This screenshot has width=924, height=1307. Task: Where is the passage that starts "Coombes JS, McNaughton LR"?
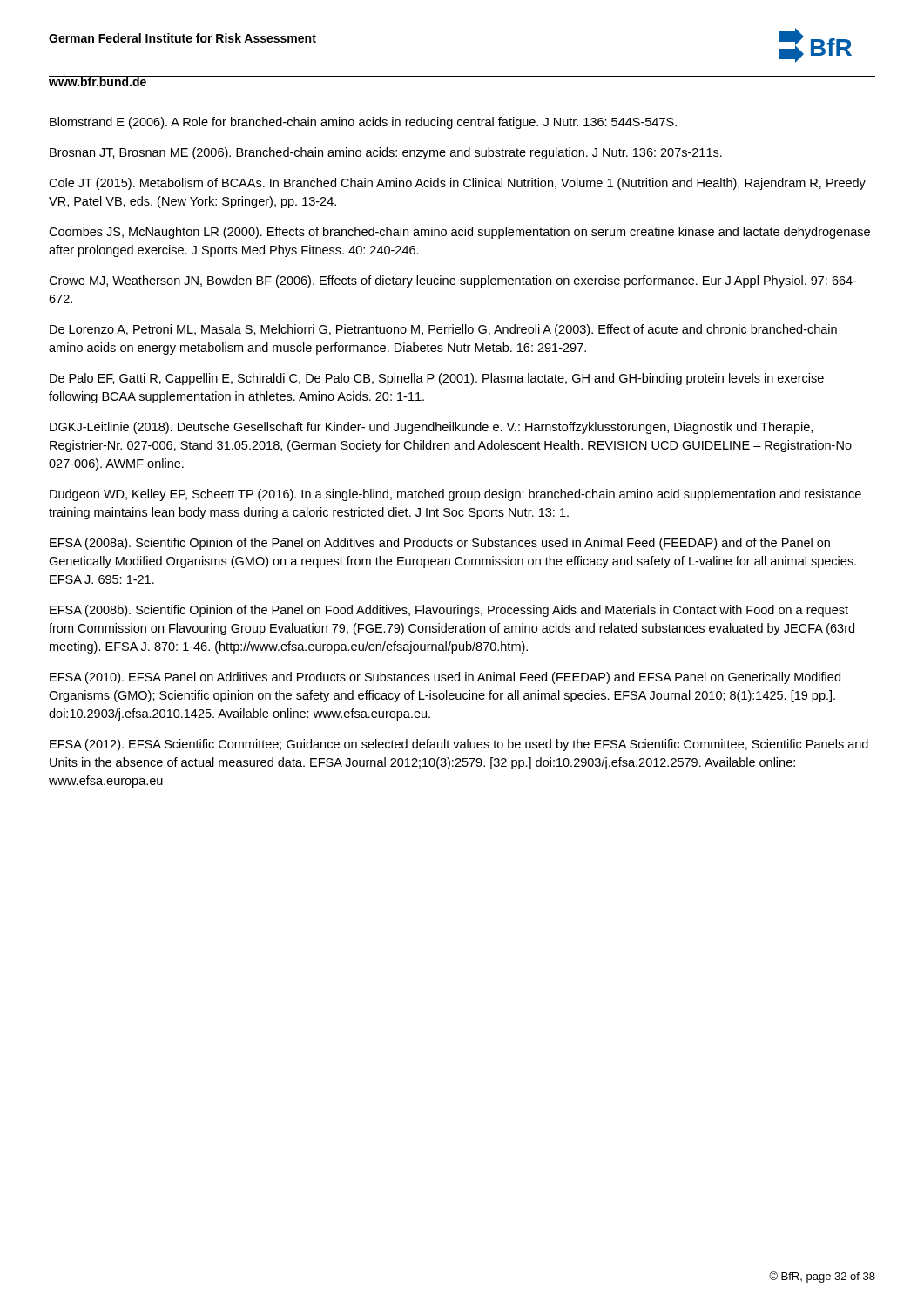coord(460,241)
